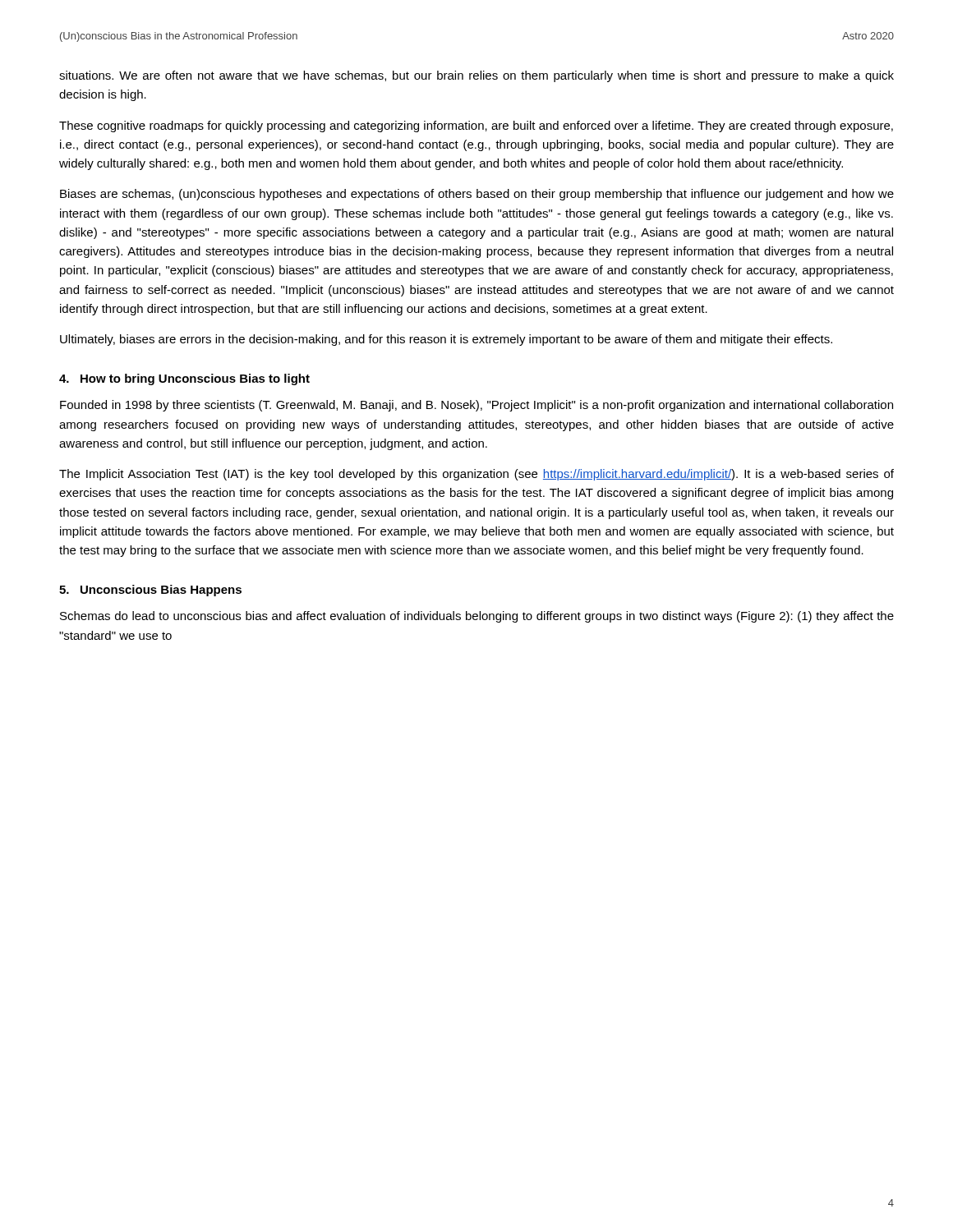953x1232 pixels.
Task: Click on the section header that reads "4. How to bring Unconscious Bias to"
Action: pos(184,378)
